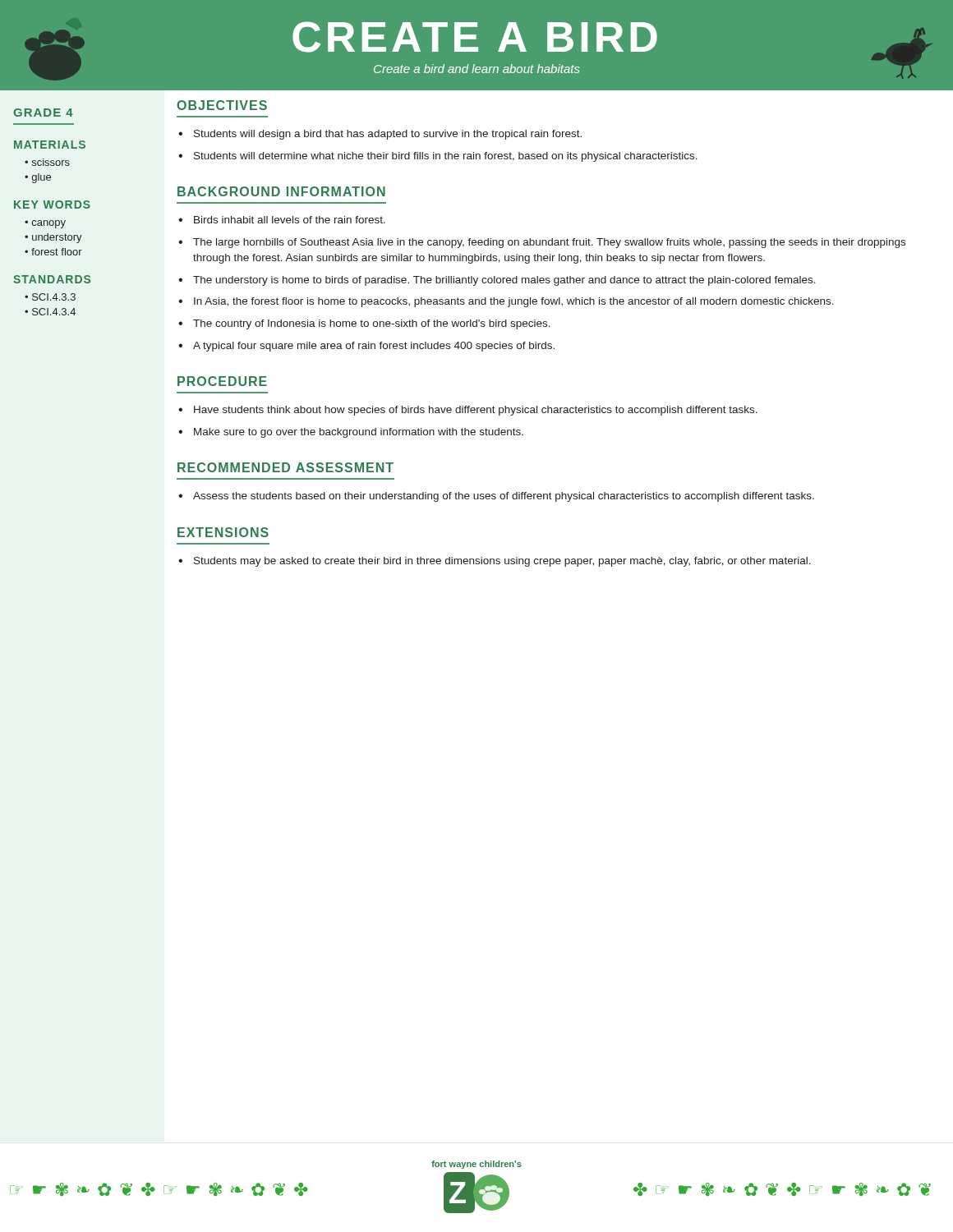Click the passage that begins "In Asia, the forest floor is"
This screenshot has height=1232, width=953.
coord(514,301)
